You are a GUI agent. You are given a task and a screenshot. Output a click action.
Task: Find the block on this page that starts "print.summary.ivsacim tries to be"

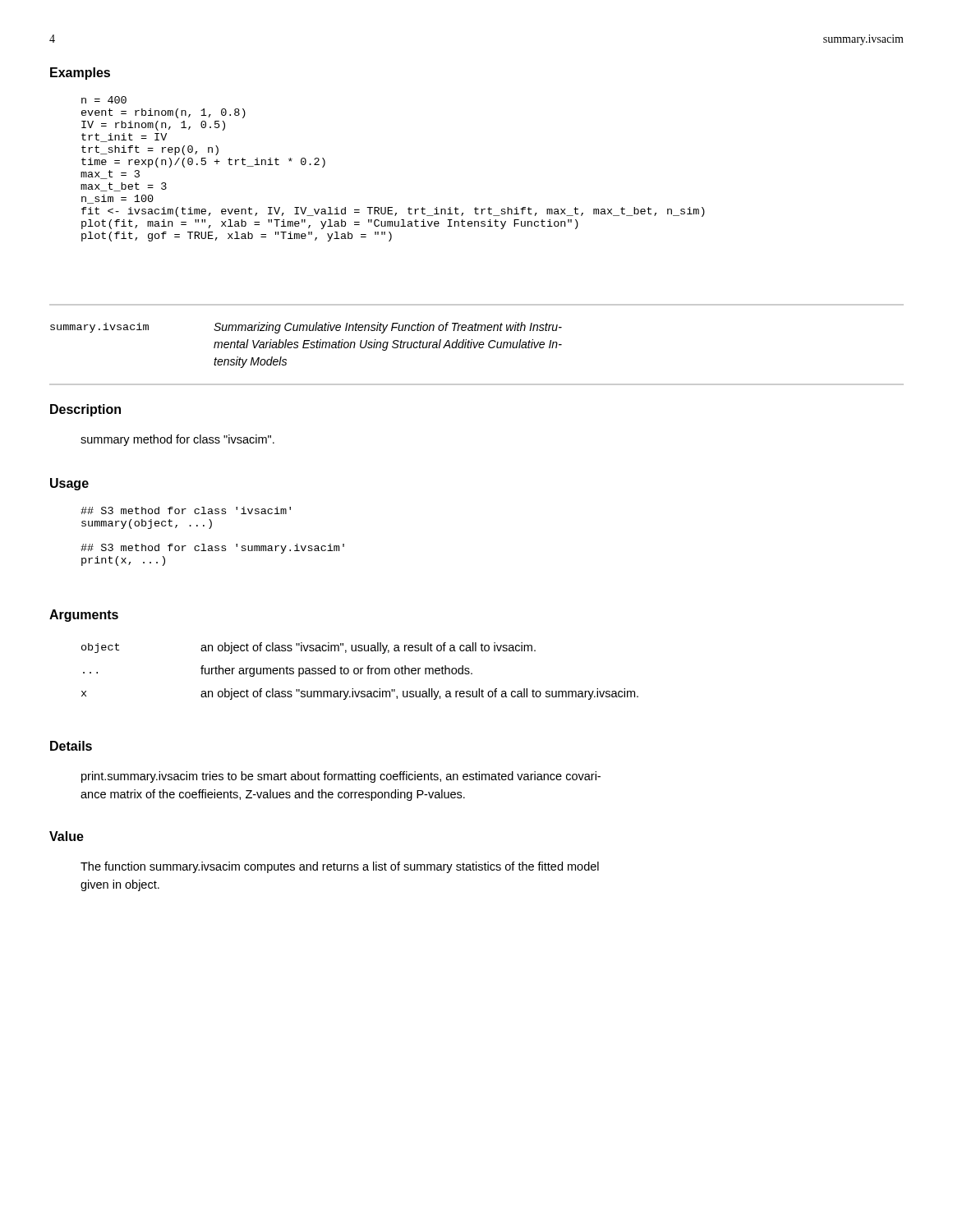[341, 785]
